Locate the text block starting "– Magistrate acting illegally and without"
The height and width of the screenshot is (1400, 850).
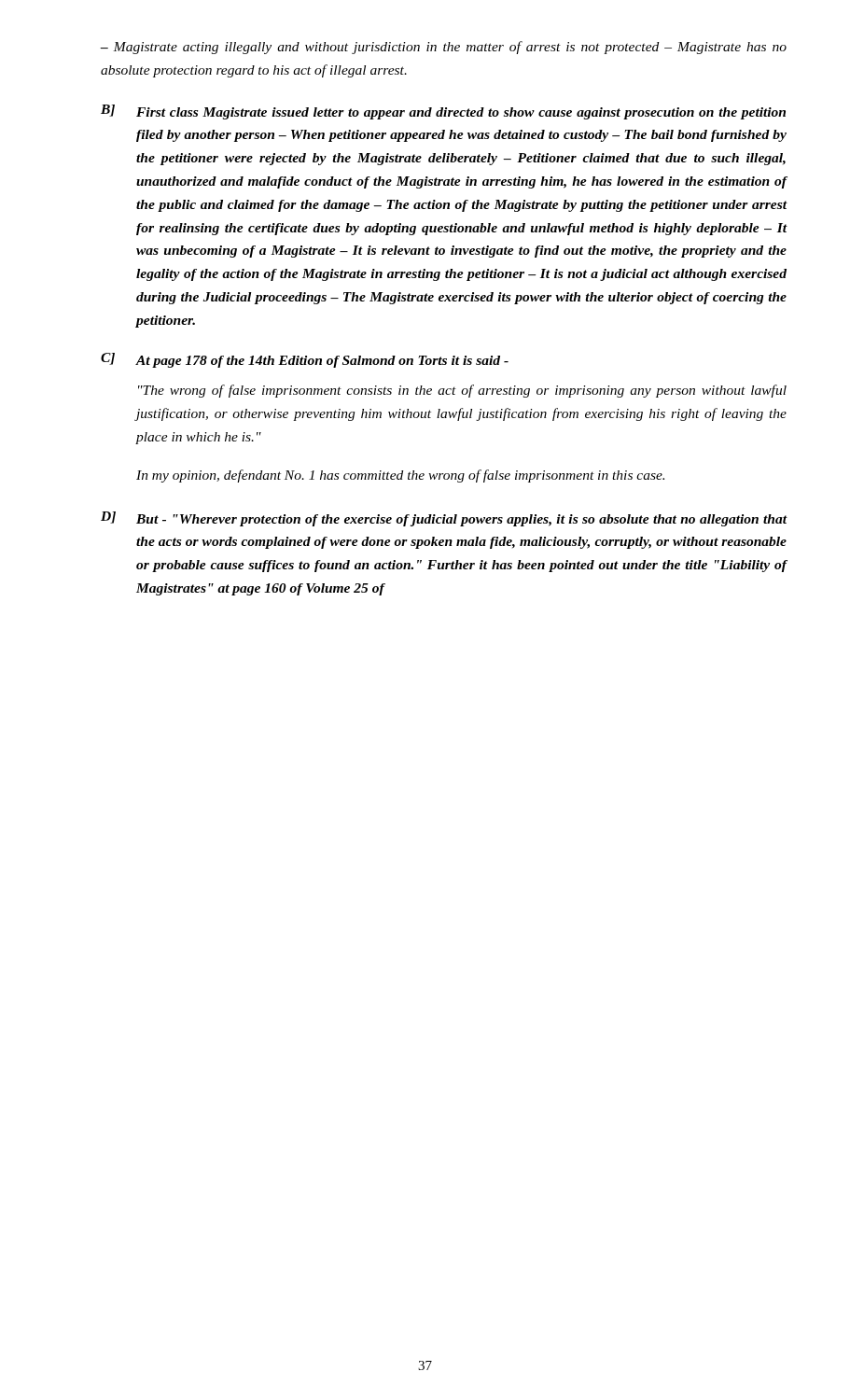pyautogui.click(x=444, y=58)
